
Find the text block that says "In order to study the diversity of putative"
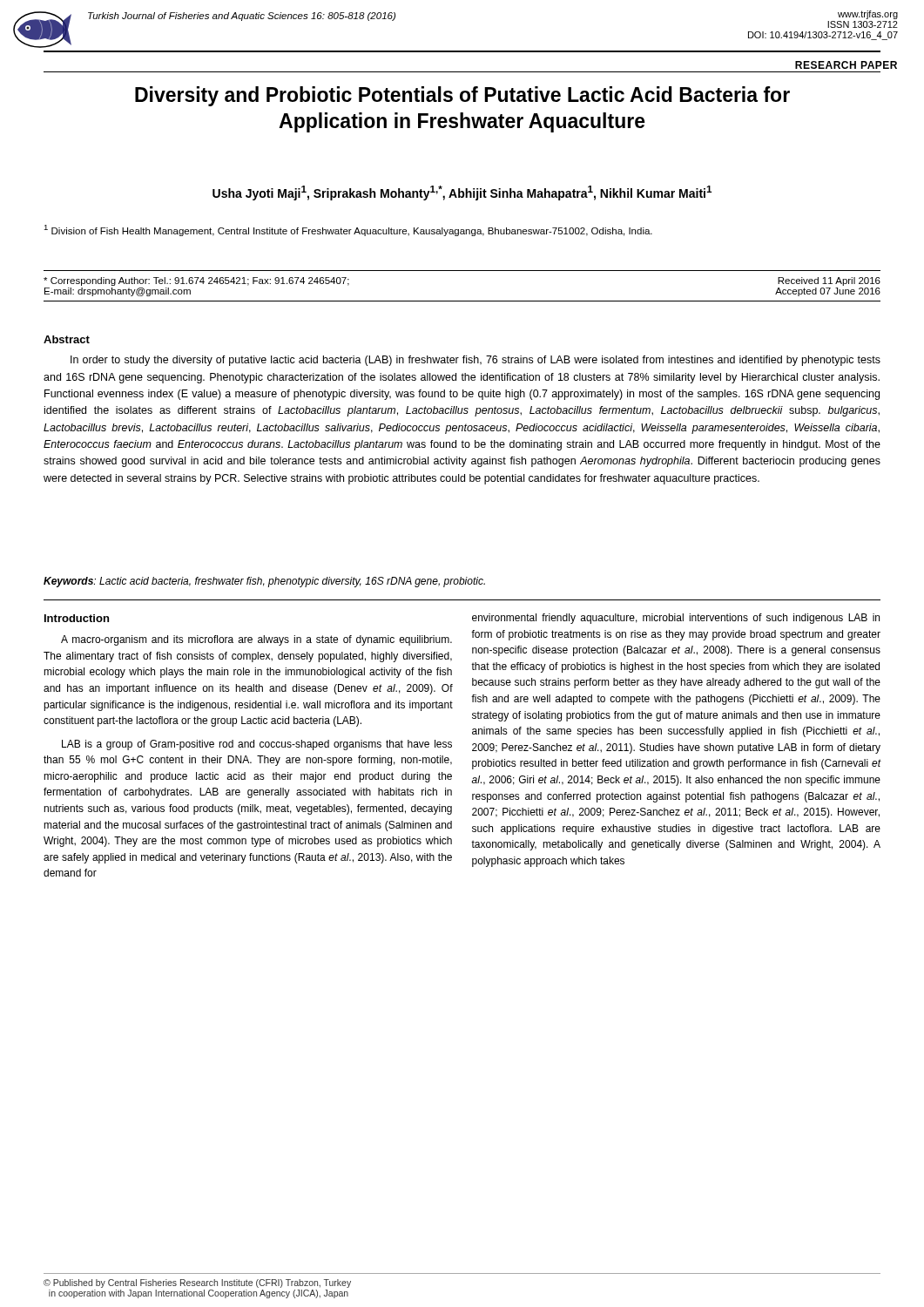pos(462,419)
